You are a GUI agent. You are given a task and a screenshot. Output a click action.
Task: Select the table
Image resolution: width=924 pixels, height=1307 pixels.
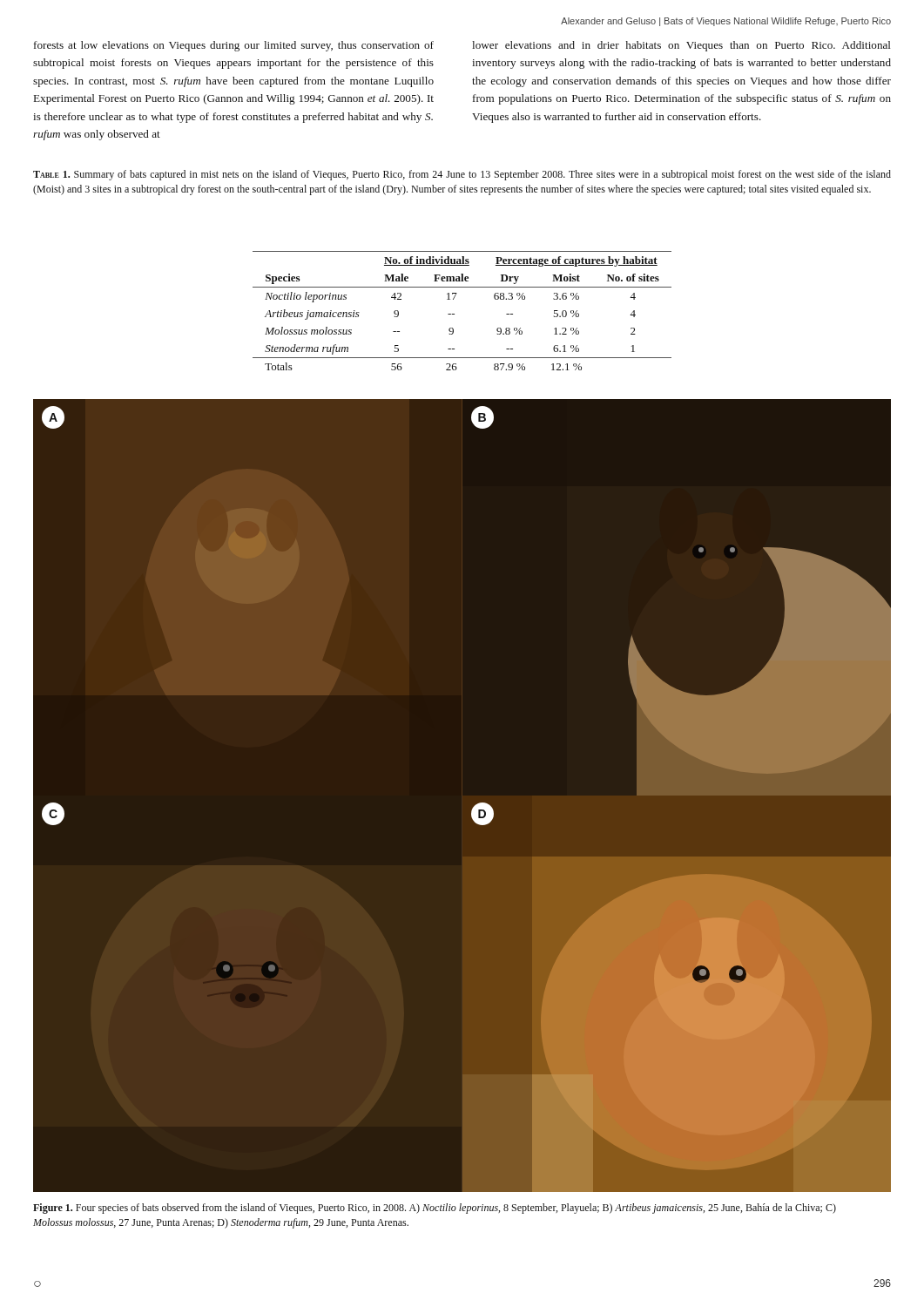click(462, 313)
